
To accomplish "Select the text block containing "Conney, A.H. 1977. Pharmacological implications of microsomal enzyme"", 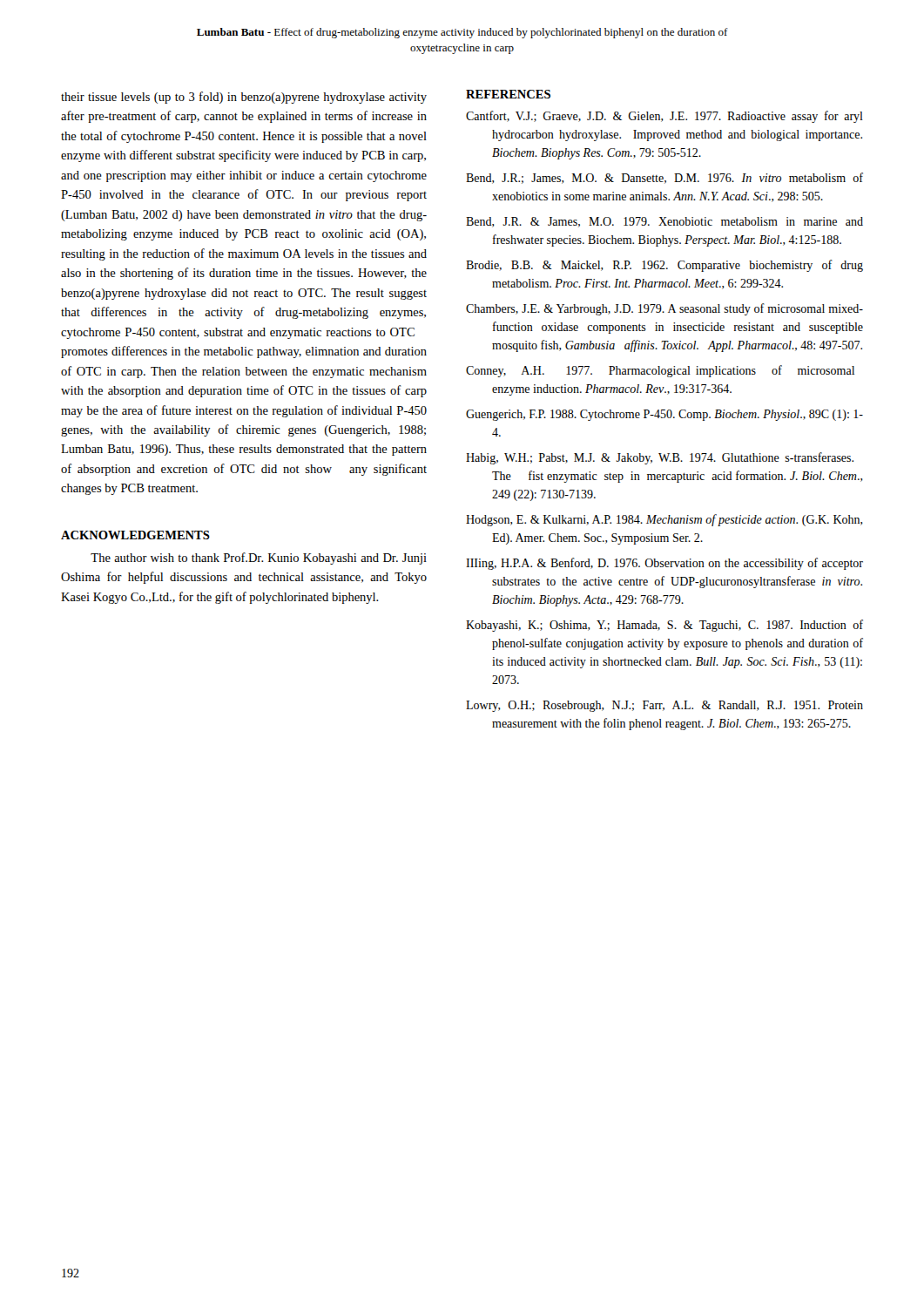I will (664, 380).
